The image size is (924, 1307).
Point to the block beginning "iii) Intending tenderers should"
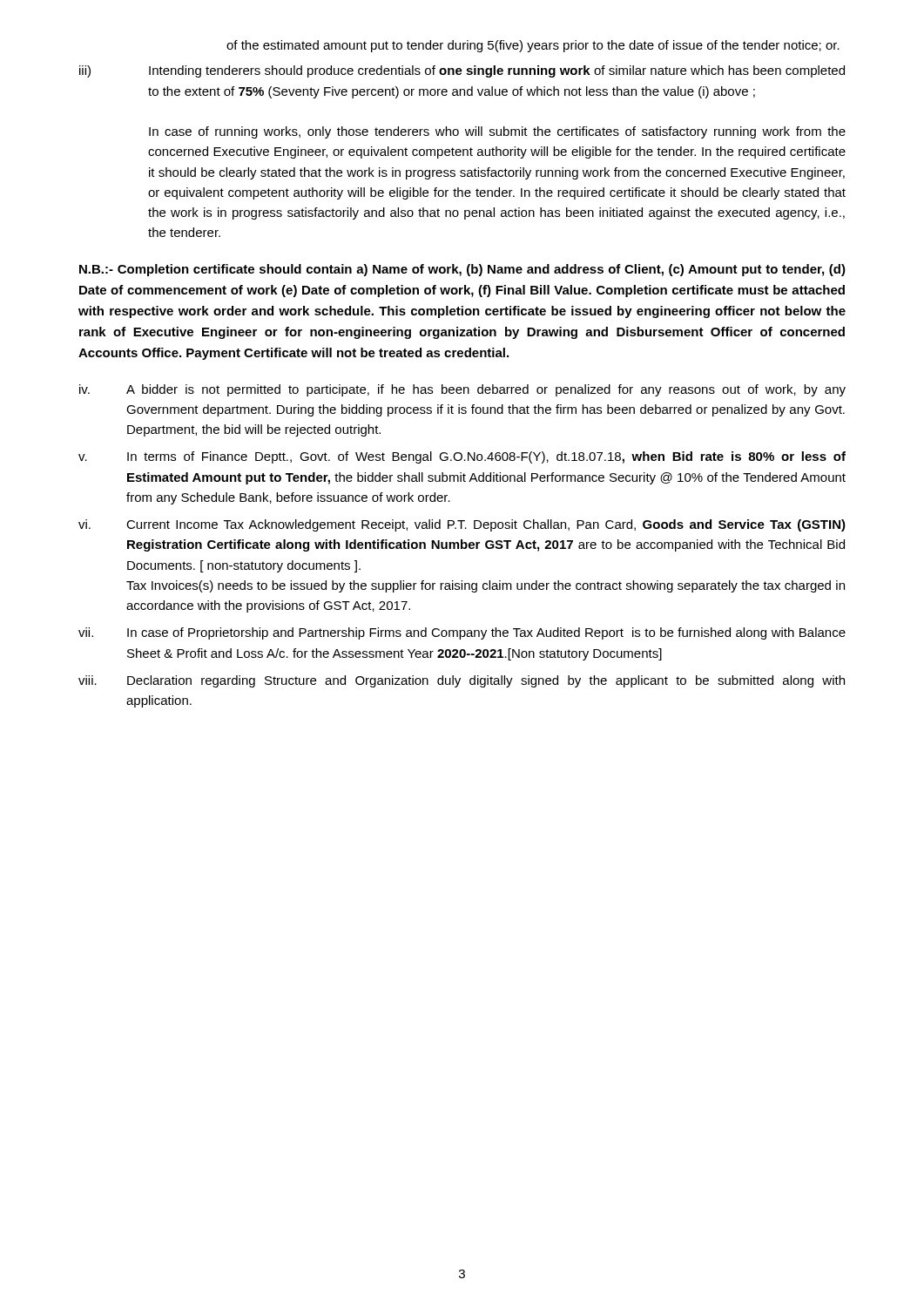[462, 152]
